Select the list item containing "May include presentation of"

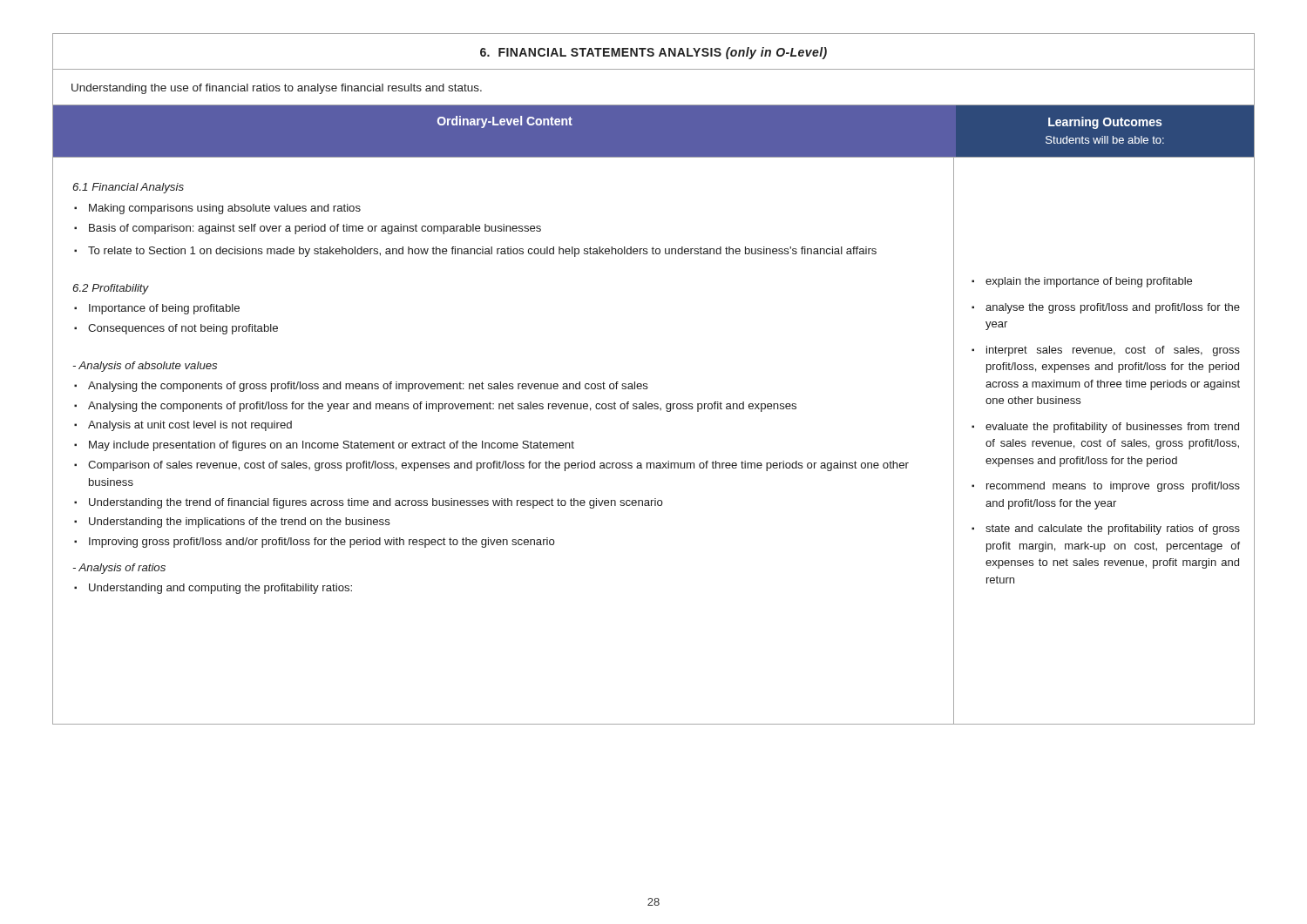click(x=331, y=445)
